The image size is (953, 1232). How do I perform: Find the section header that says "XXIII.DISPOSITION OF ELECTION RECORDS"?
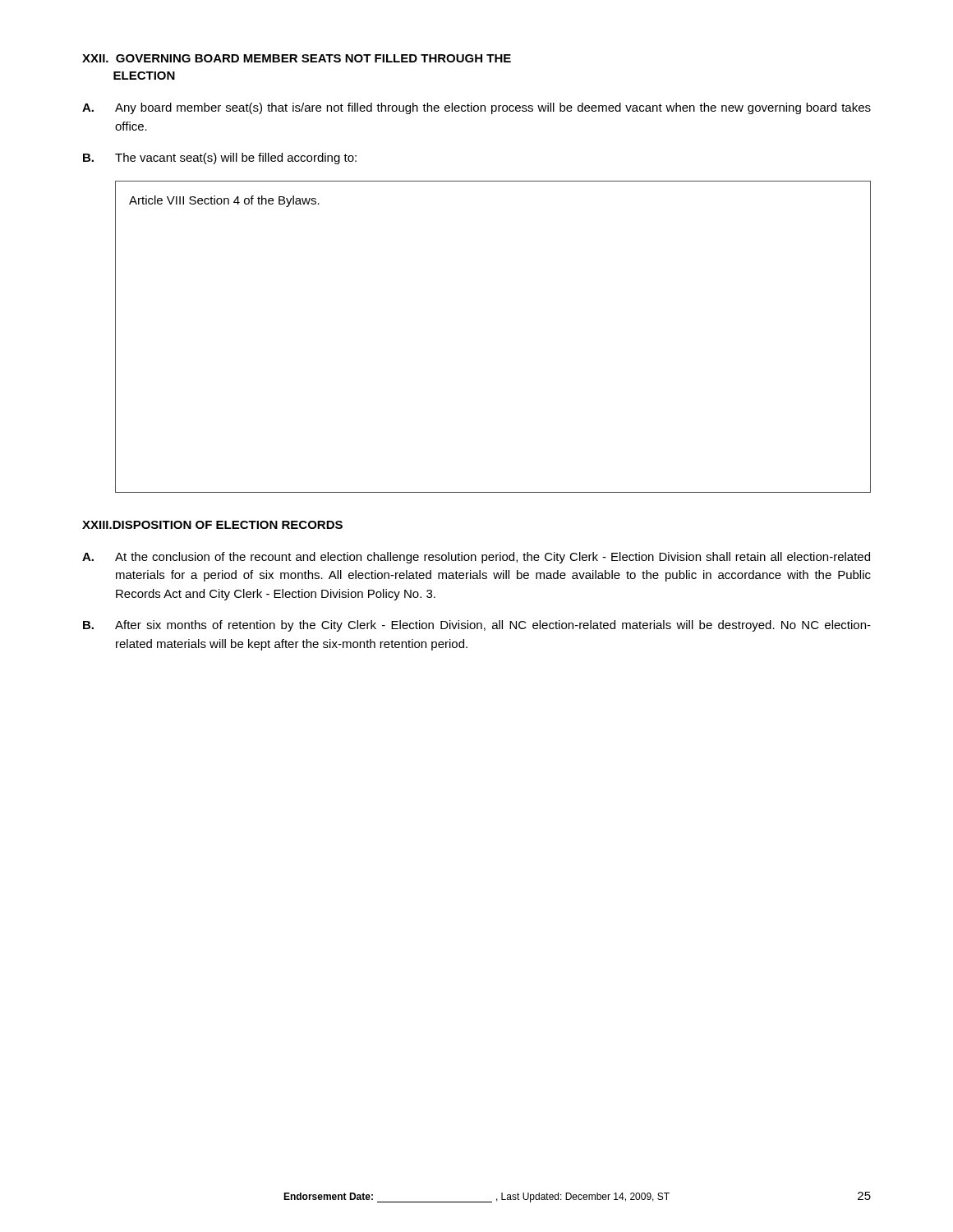pos(213,524)
